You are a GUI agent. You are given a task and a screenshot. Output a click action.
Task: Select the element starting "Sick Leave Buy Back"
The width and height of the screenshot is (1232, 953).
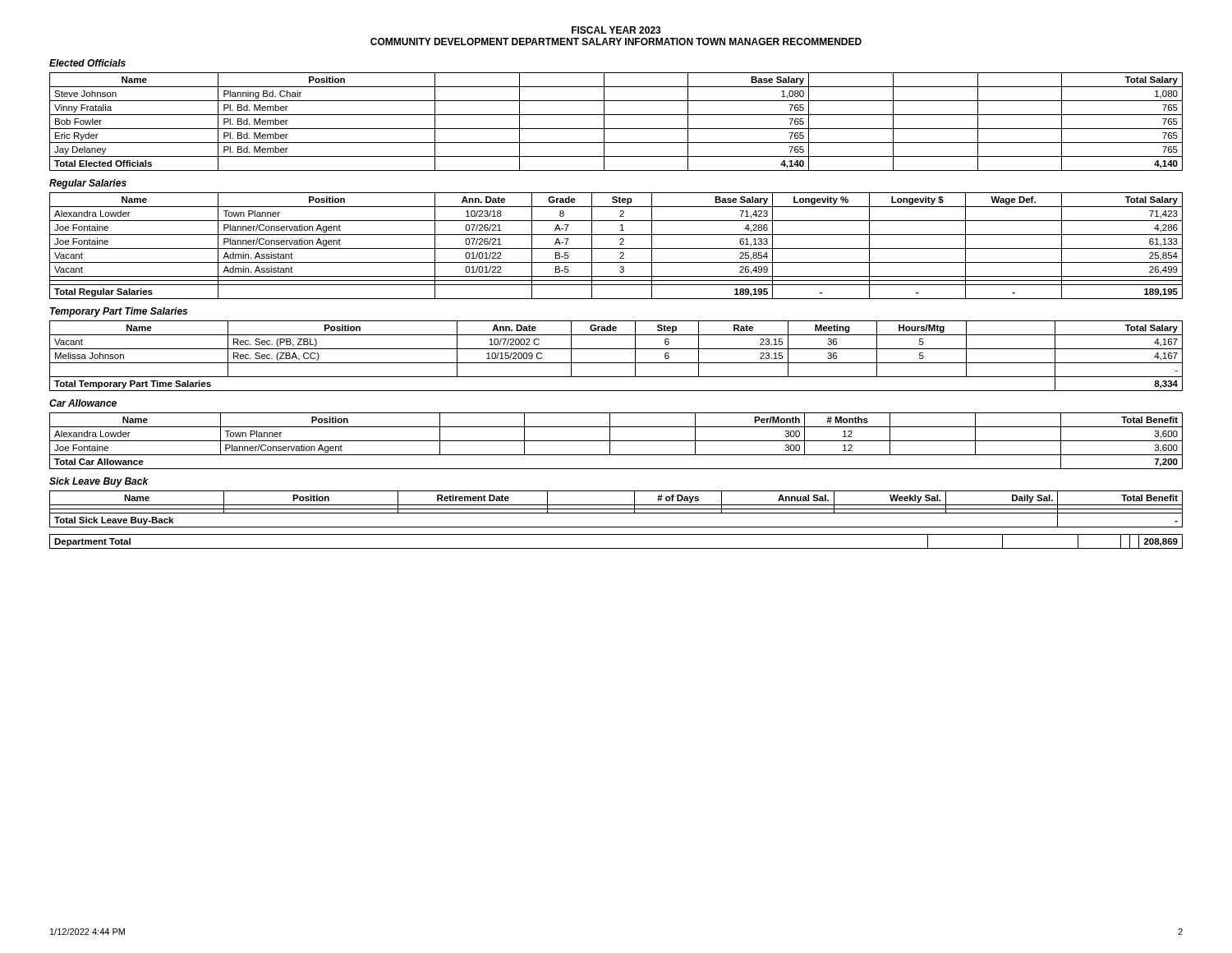point(99,481)
